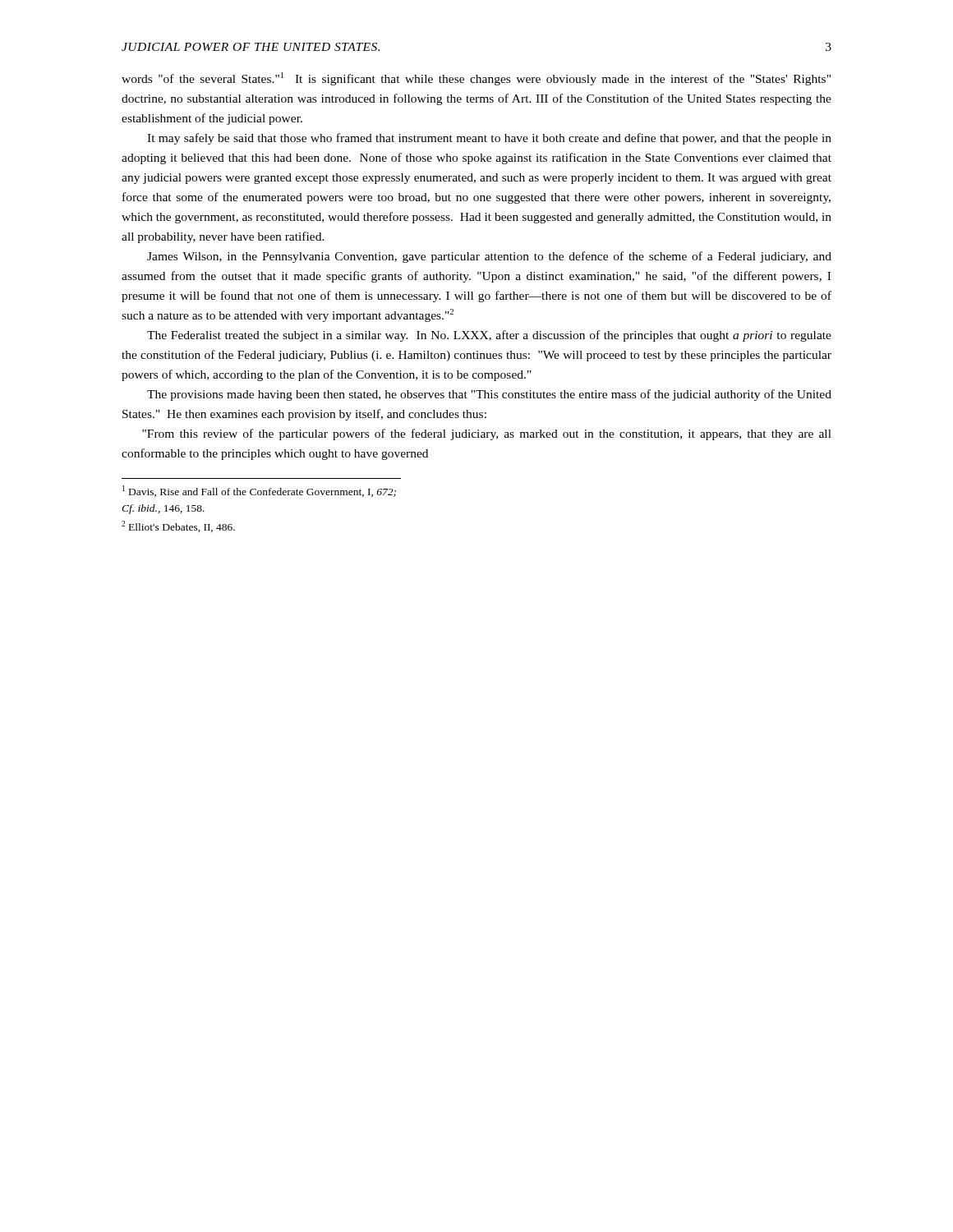Point to the text block starting "The Federalist treated the subject in a similar"
This screenshot has height=1232, width=953.
(476, 355)
